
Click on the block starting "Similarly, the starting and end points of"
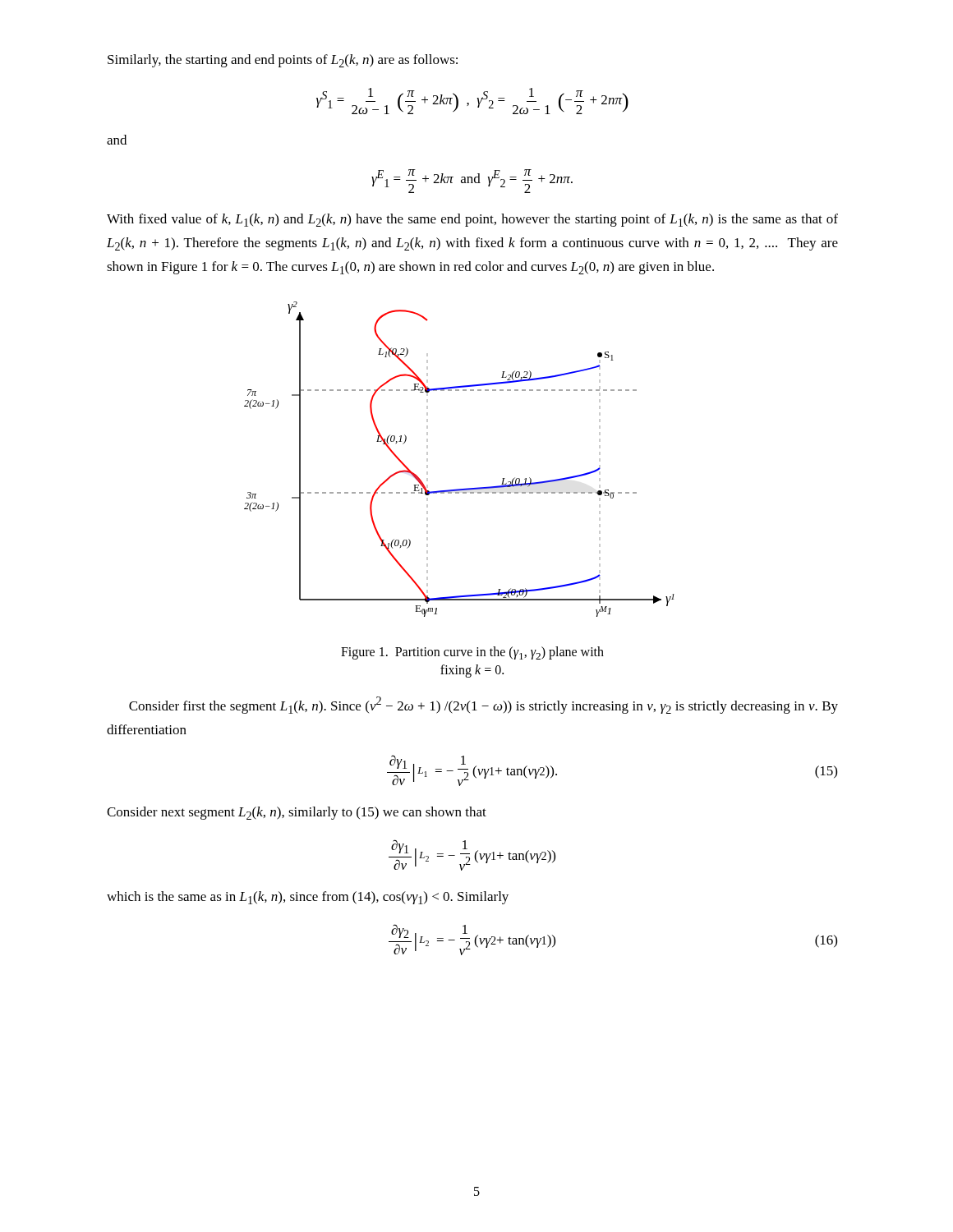tap(283, 61)
